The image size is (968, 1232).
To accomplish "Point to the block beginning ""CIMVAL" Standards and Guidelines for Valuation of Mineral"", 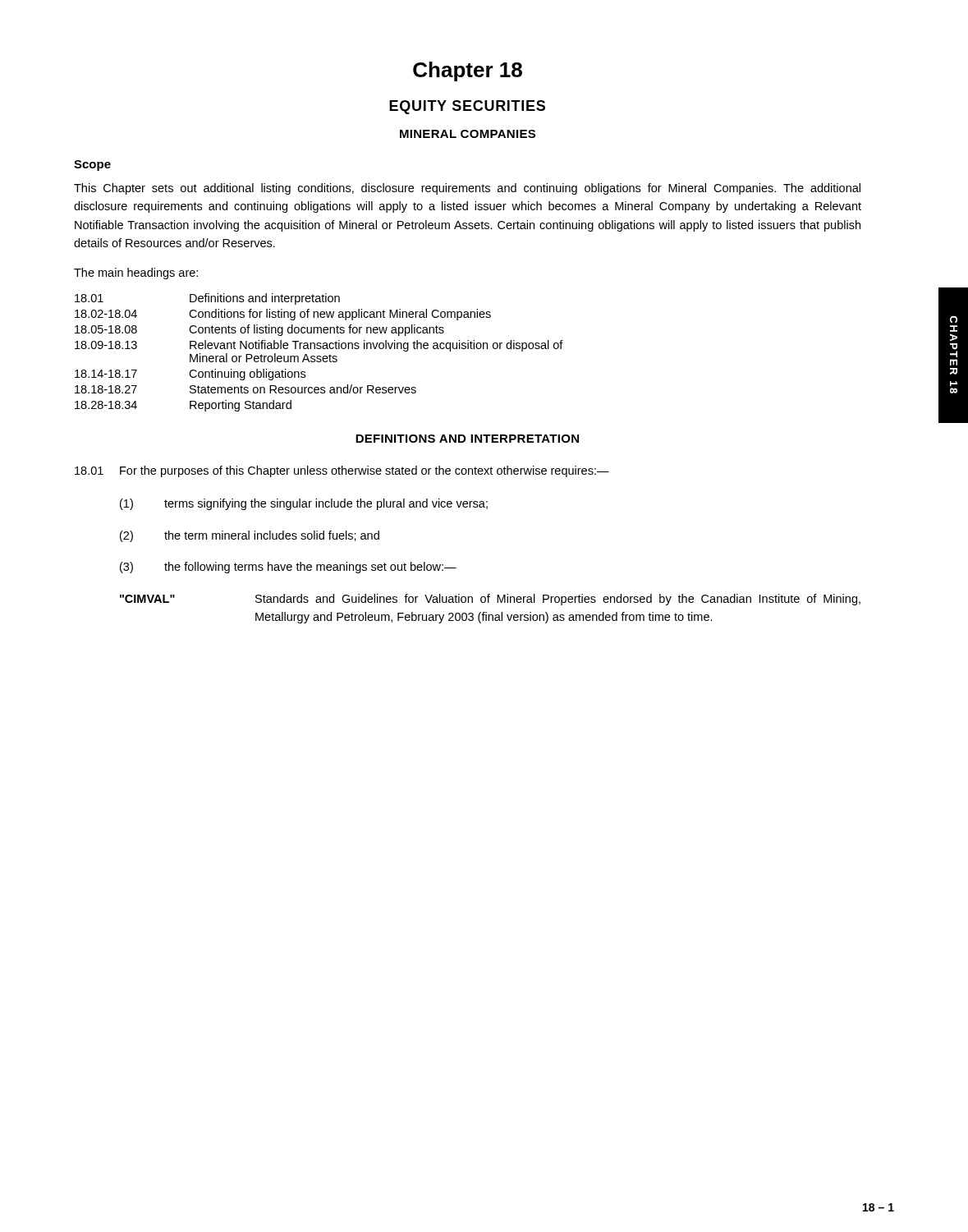I will pos(490,608).
